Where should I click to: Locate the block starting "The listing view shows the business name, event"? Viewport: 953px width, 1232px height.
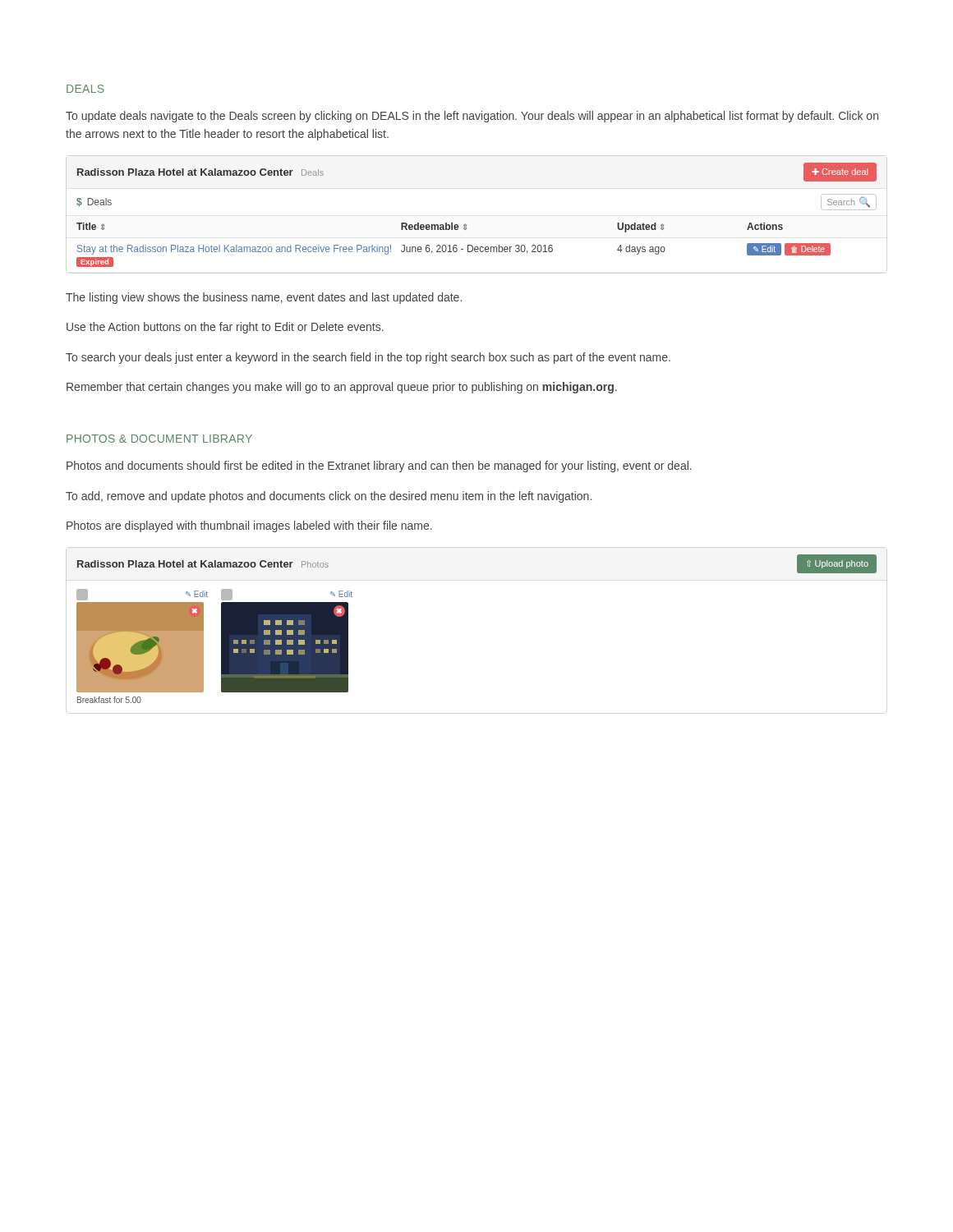[264, 297]
